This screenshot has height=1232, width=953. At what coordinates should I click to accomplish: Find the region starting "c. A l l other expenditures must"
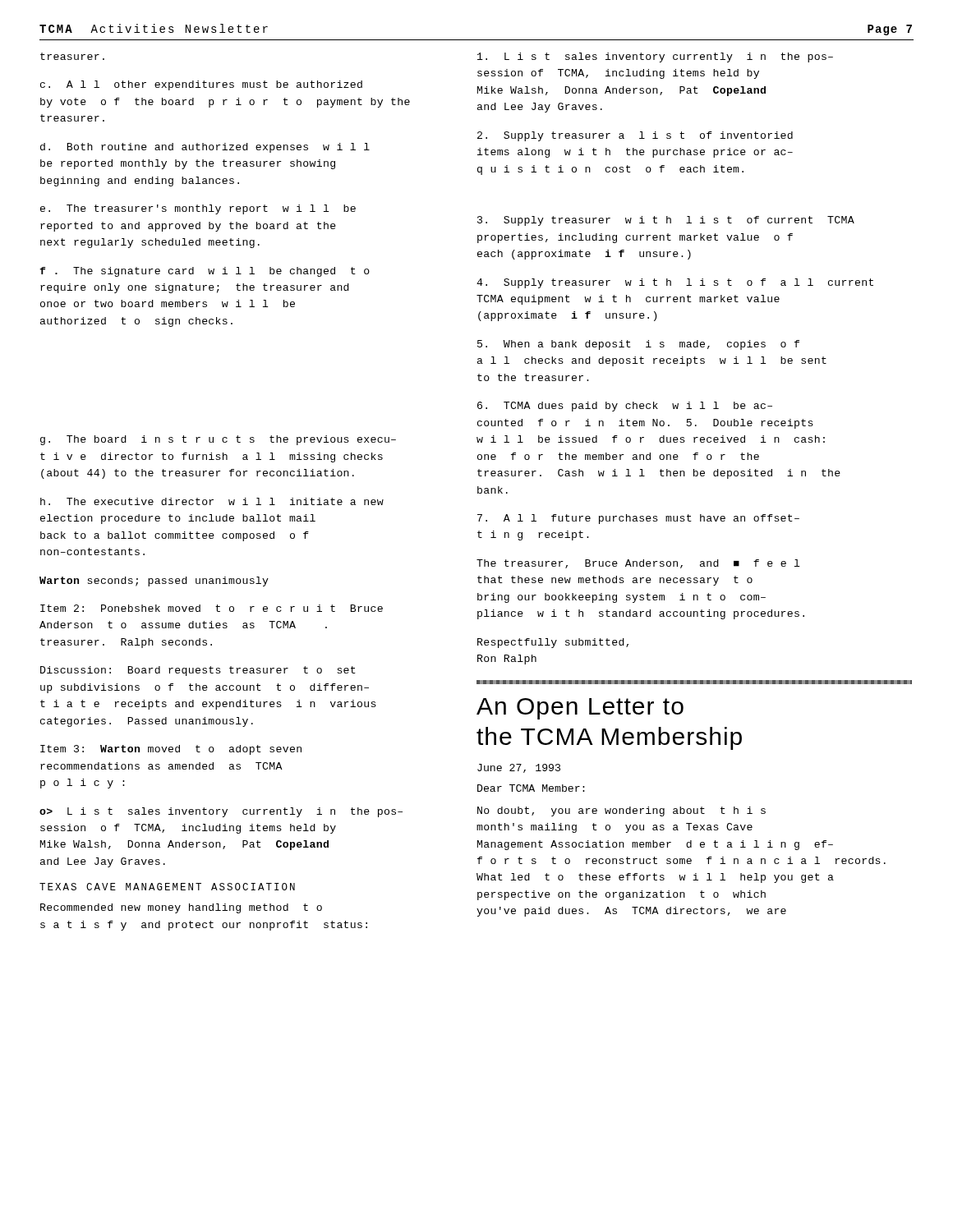tap(225, 102)
